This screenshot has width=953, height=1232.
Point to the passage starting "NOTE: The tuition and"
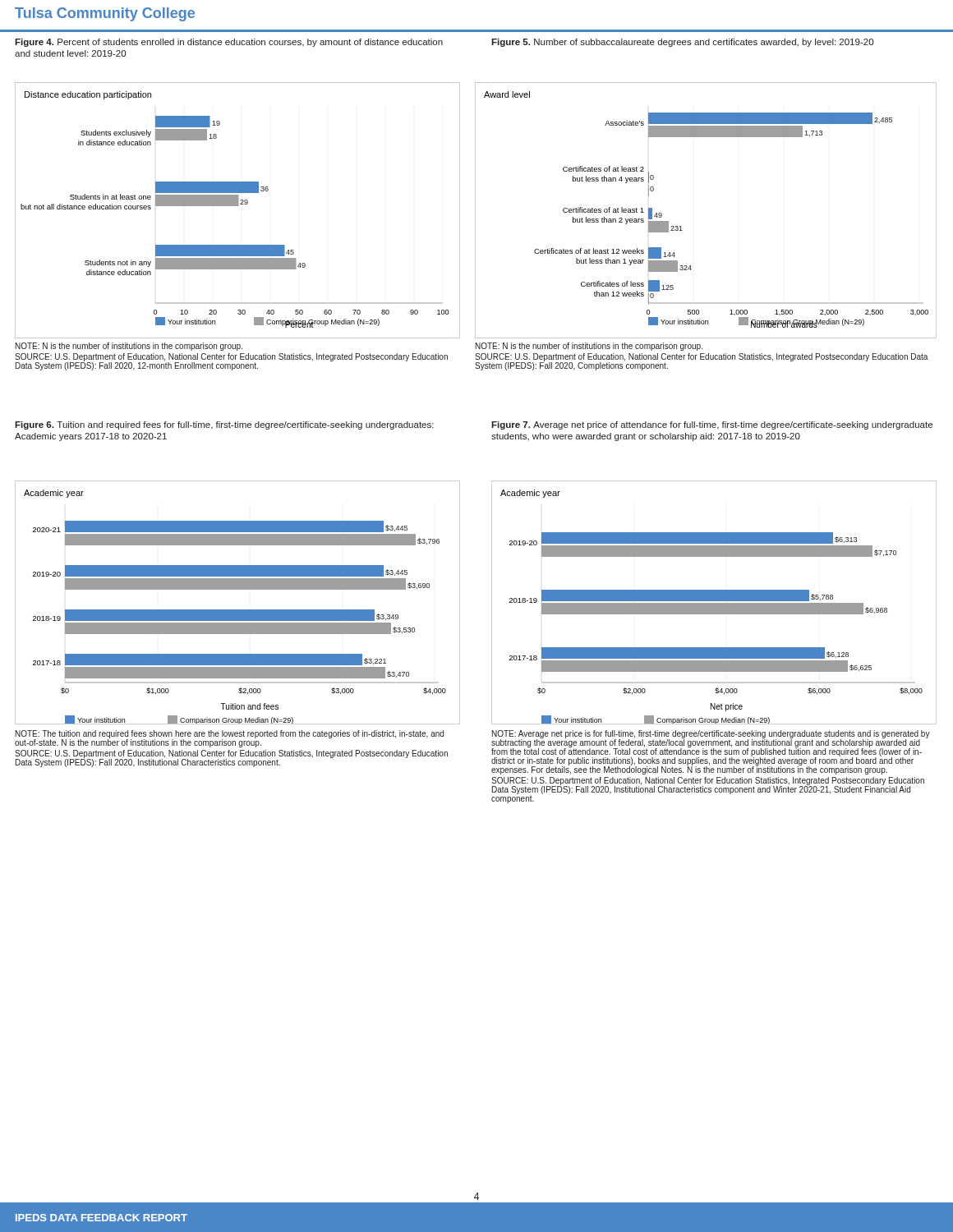pos(237,748)
